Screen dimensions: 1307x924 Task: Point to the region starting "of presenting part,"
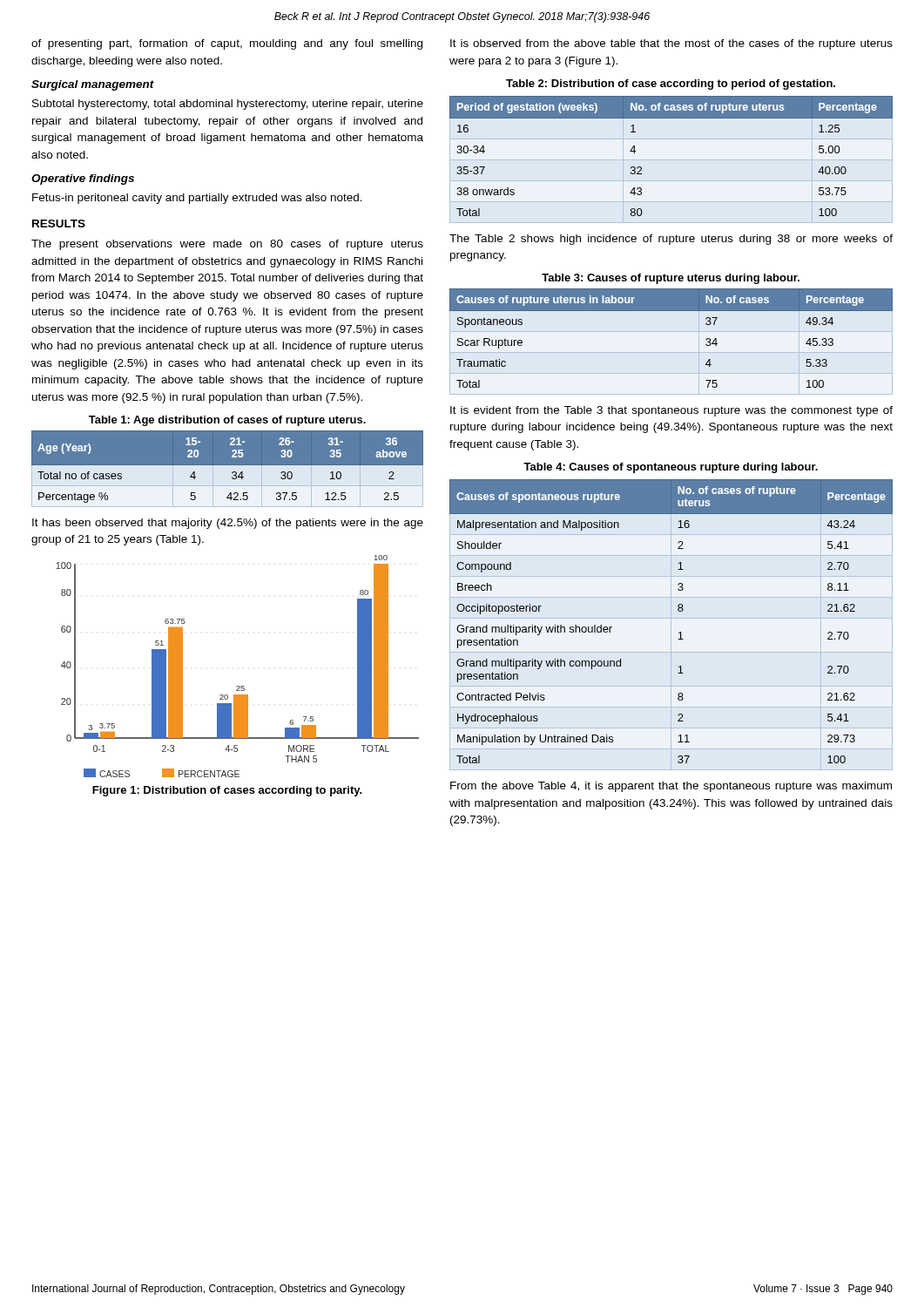coord(227,52)
